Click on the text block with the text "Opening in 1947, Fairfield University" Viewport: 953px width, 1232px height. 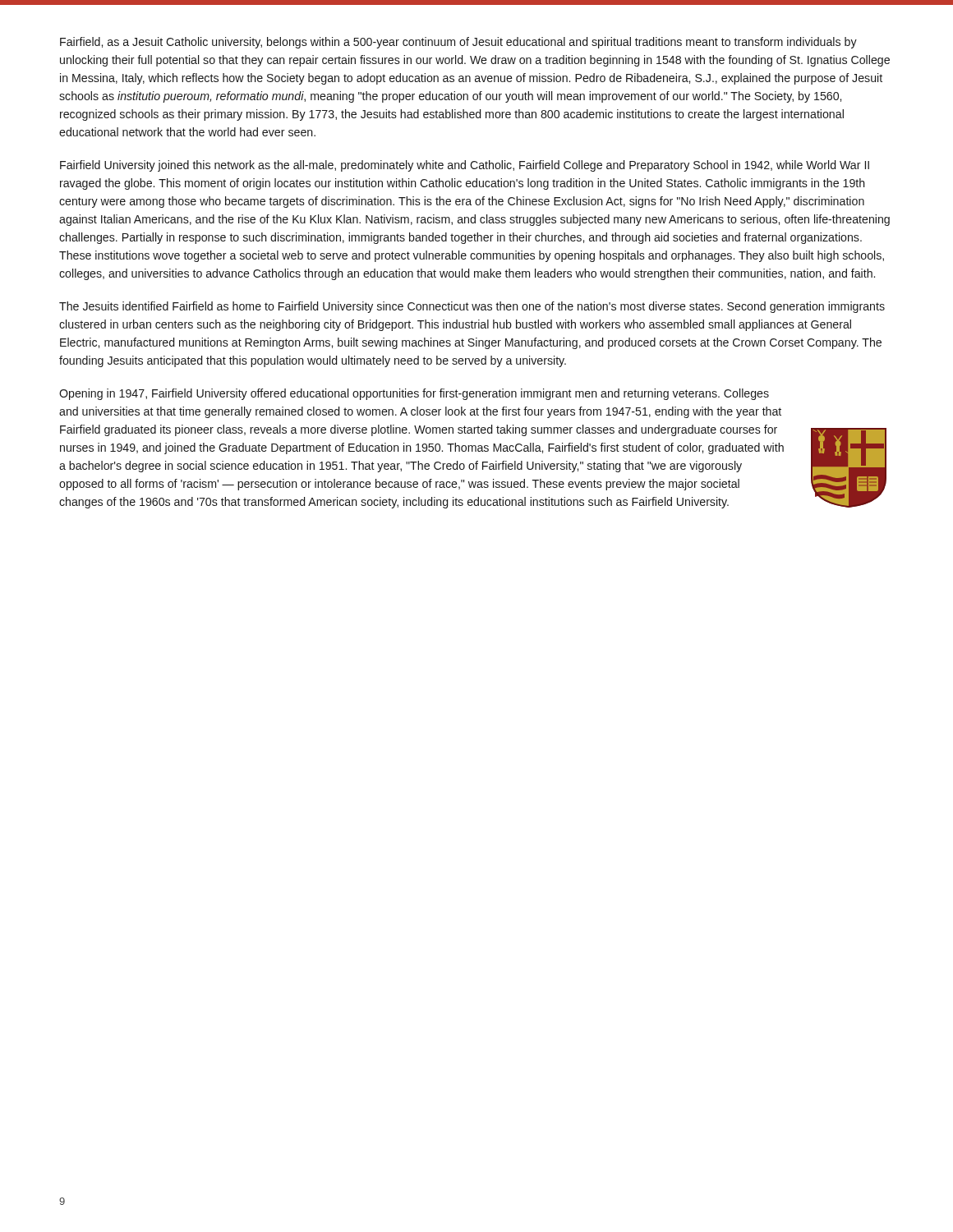[x=422, y=448]
